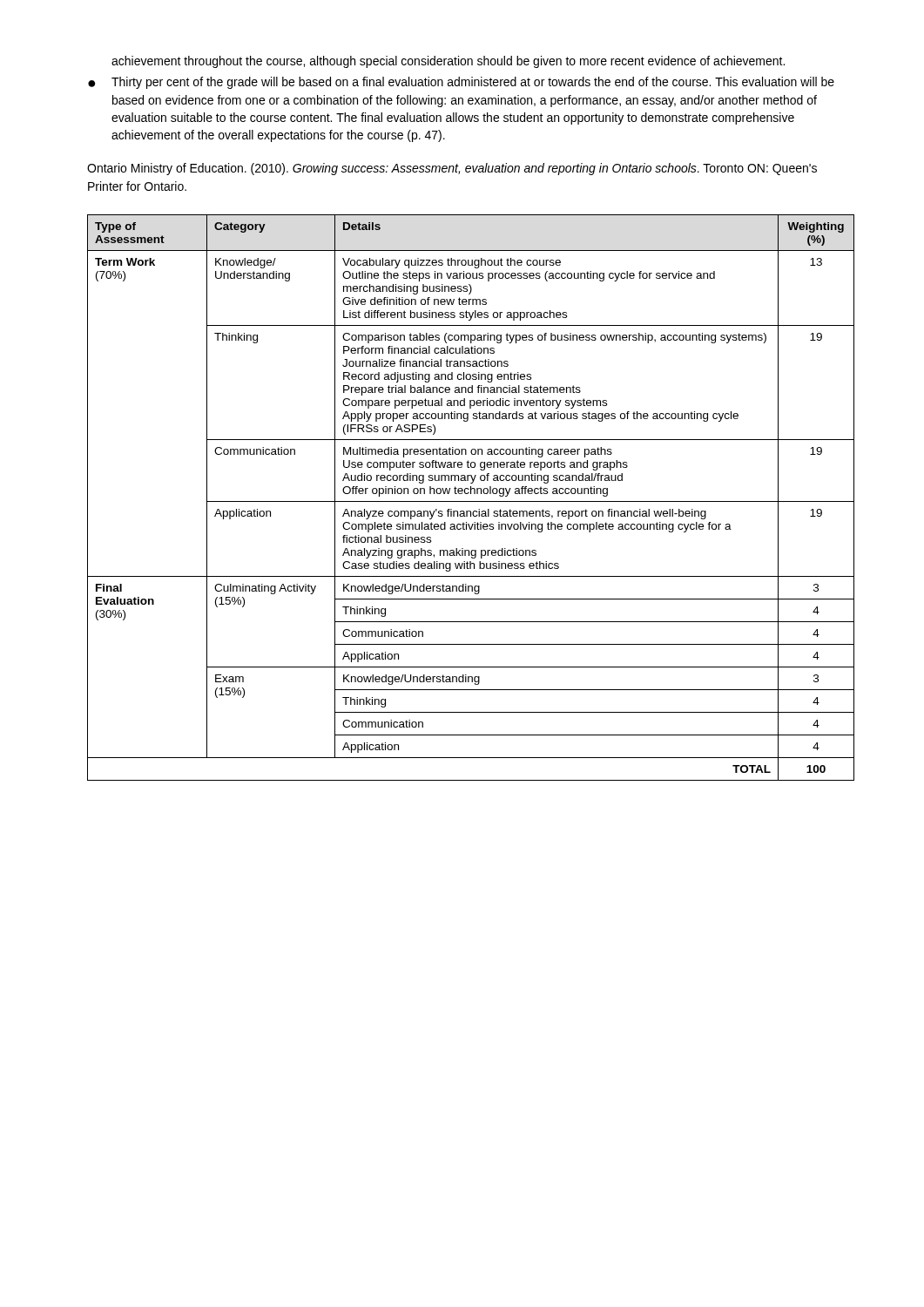The width and height of the screenshot is (924, 1307).
Task: Click the passage that begins "achievement throughout the"
Action: tap(449, 61)
